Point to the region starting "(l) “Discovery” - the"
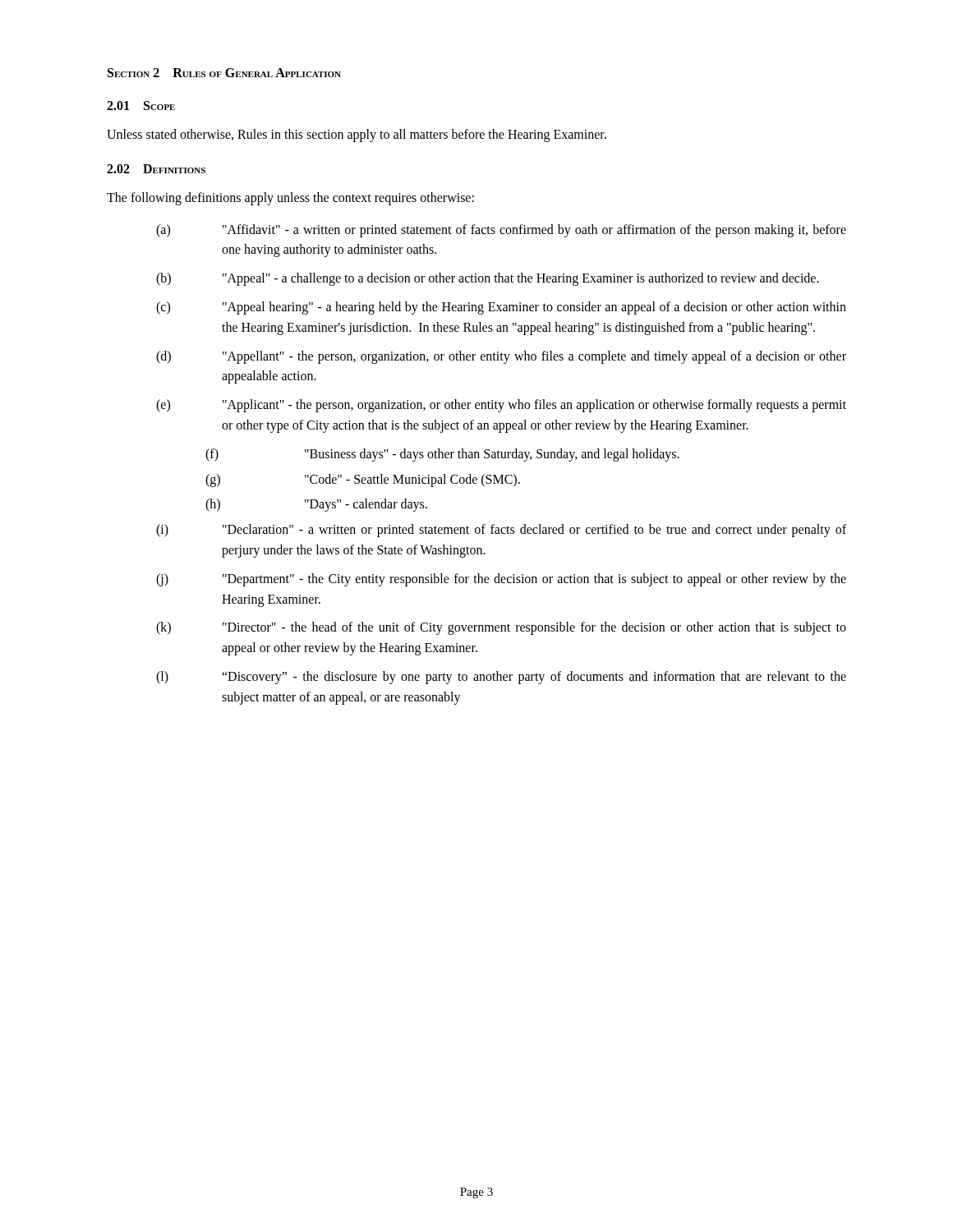Image resolution: width=953 pixels, height=1232 pixels. coord(476,687)
